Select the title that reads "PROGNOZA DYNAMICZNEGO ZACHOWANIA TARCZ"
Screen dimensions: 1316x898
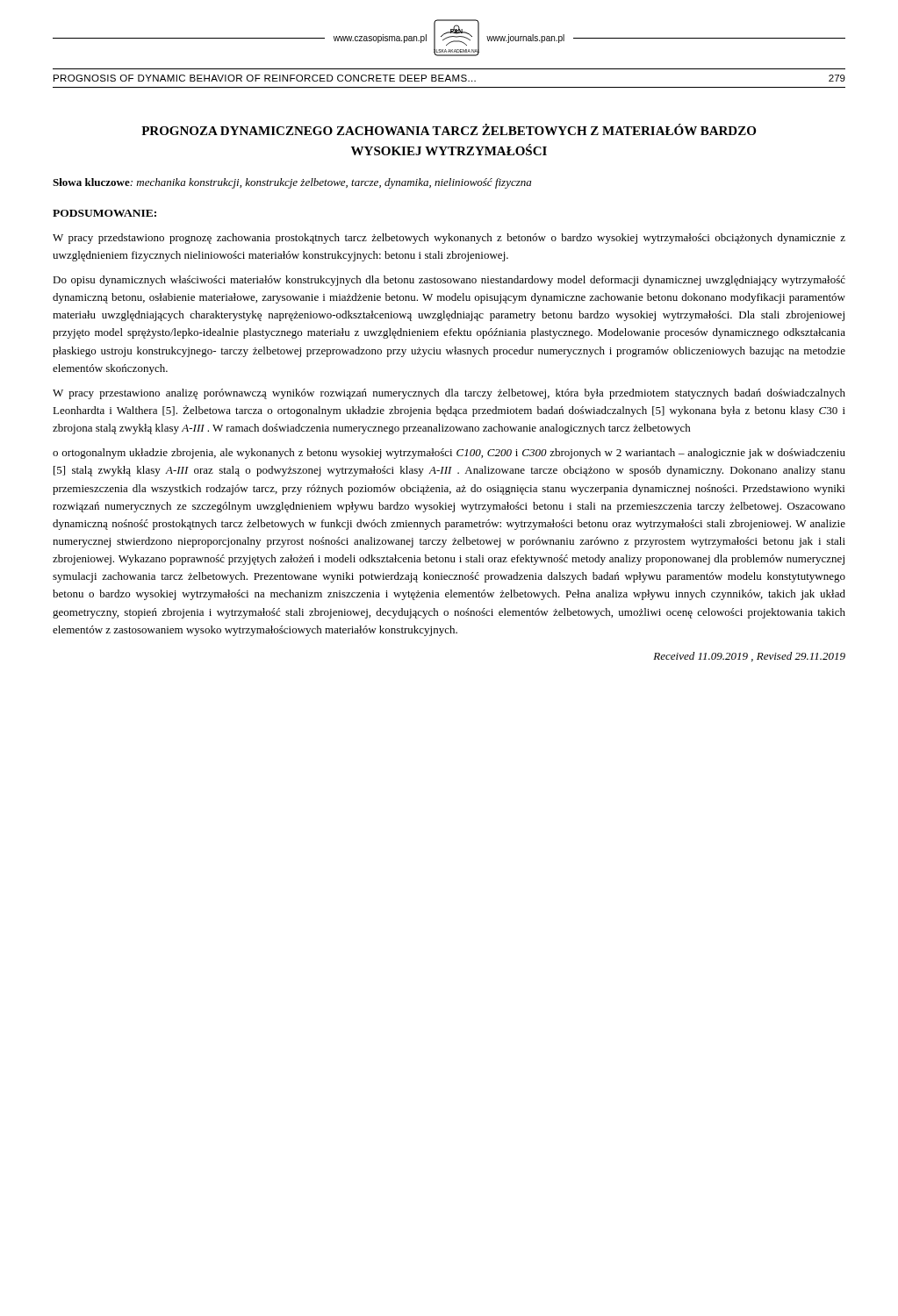click(449, 141)
